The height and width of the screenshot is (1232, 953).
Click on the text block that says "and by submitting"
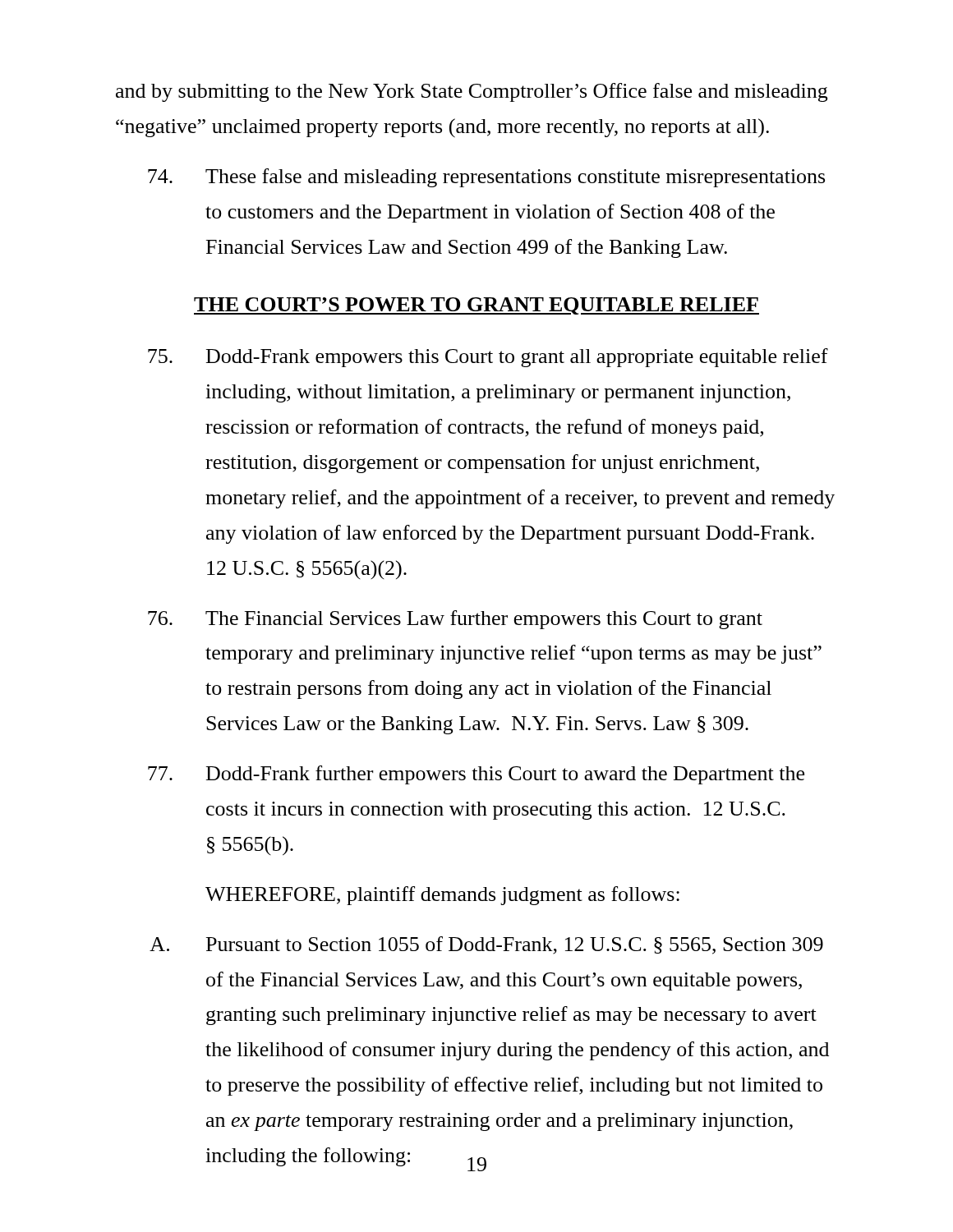[x=476, y=109]
